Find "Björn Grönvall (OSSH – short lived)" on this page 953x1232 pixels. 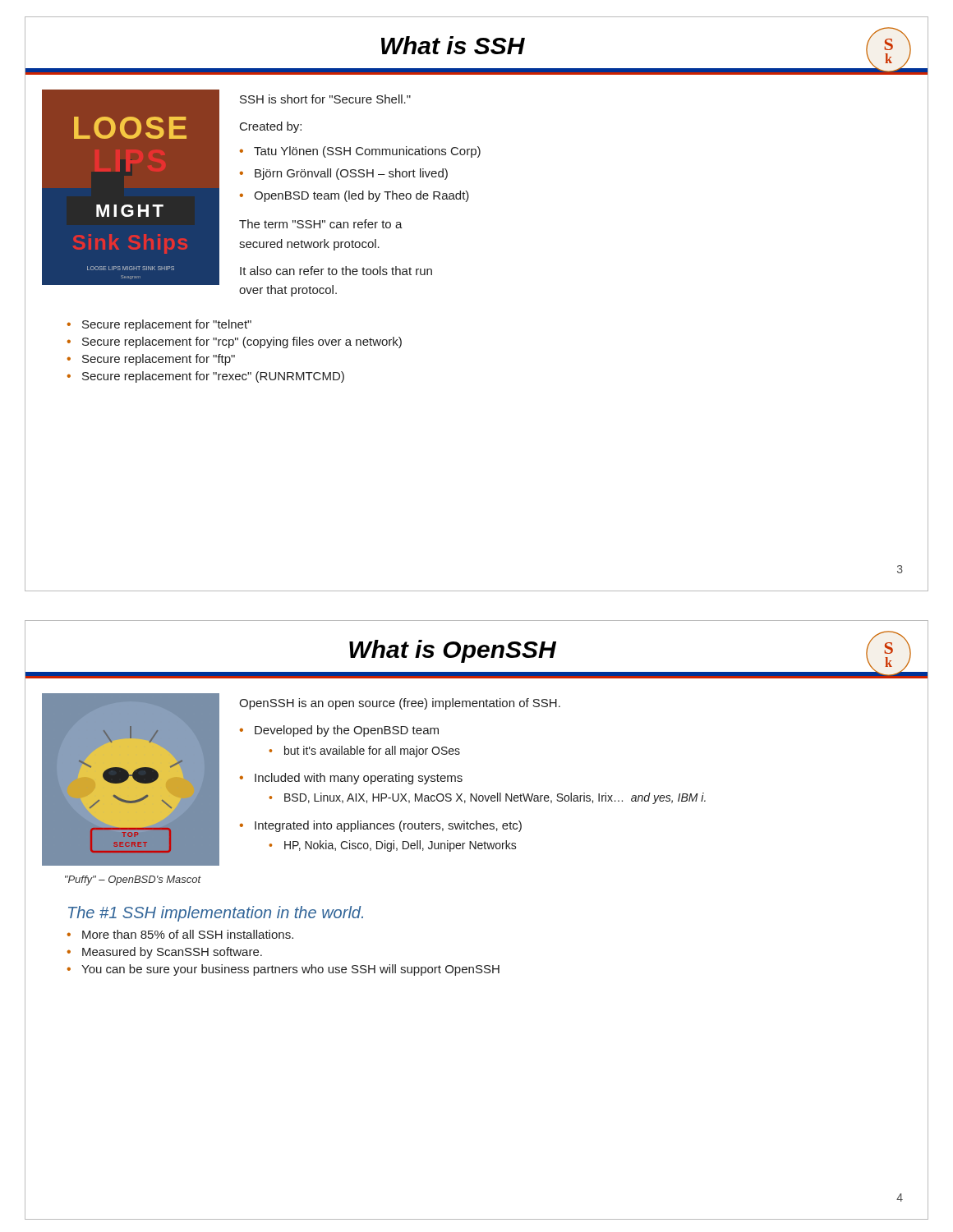[351, 173]
